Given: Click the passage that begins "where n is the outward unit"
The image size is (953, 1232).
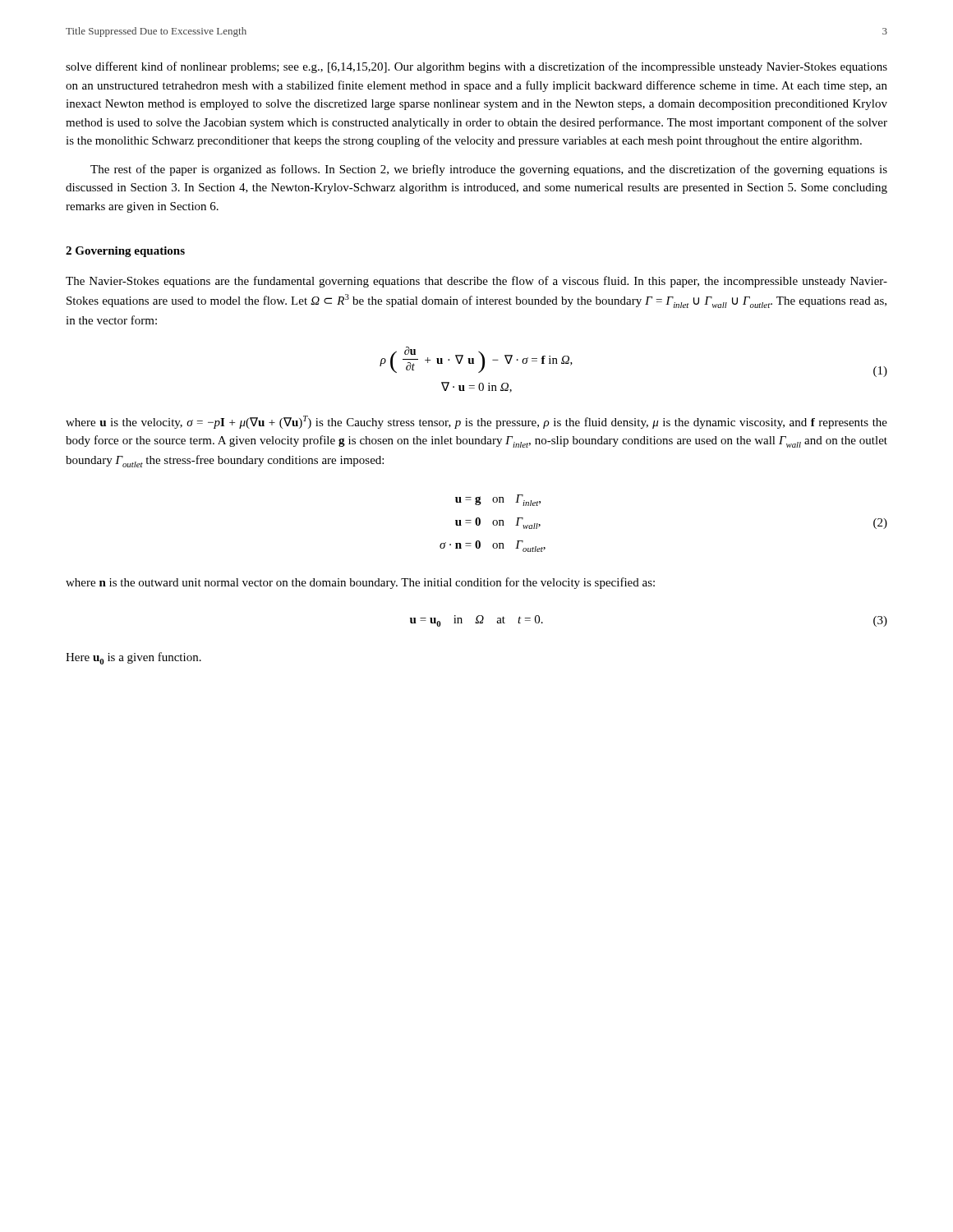Looking at the screenshot, I should [476, 583].
